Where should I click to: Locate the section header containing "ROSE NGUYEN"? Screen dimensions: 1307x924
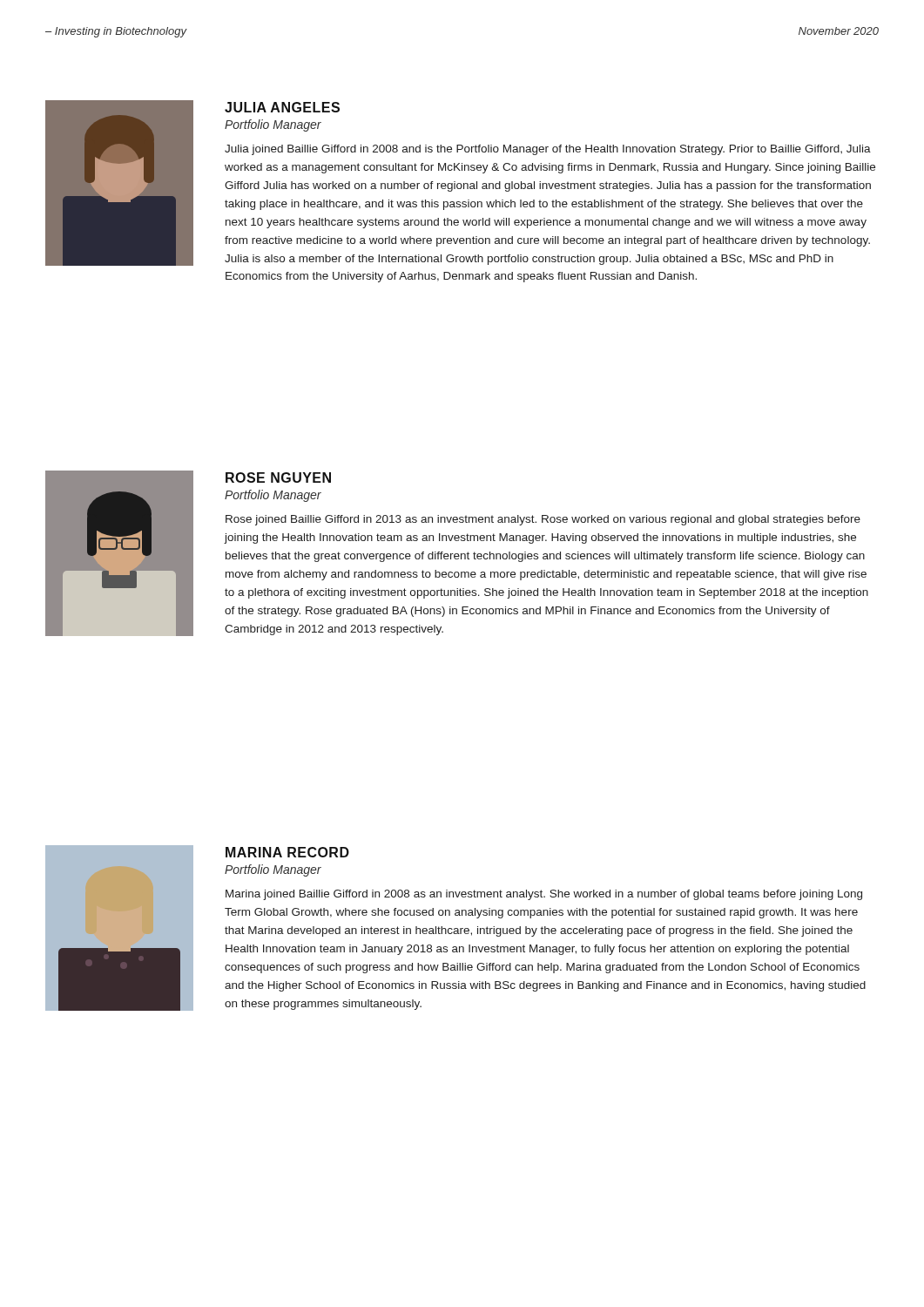pos(278,478)
